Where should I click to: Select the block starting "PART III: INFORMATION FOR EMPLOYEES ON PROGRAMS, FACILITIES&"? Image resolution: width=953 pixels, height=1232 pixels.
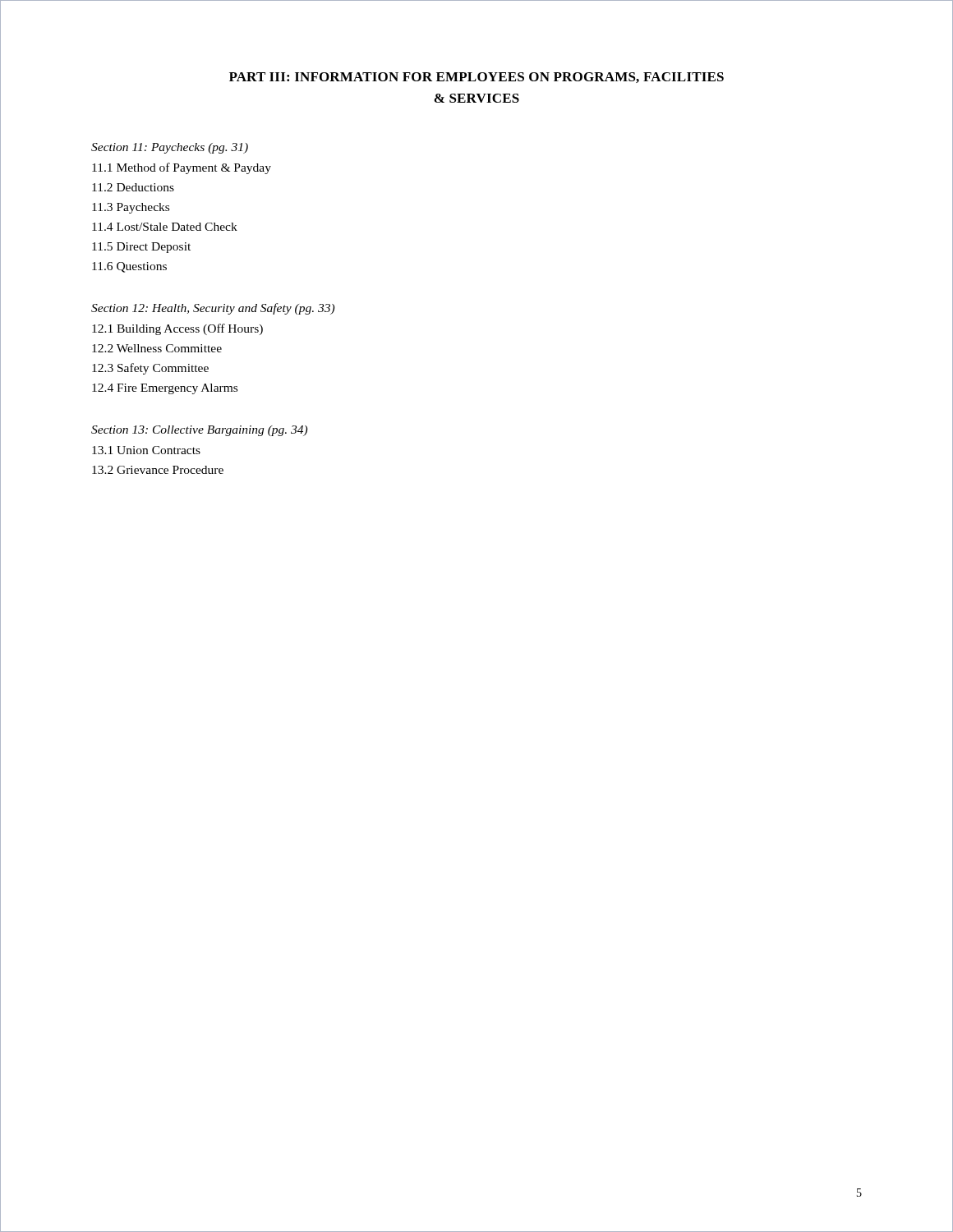pos(476,87)
